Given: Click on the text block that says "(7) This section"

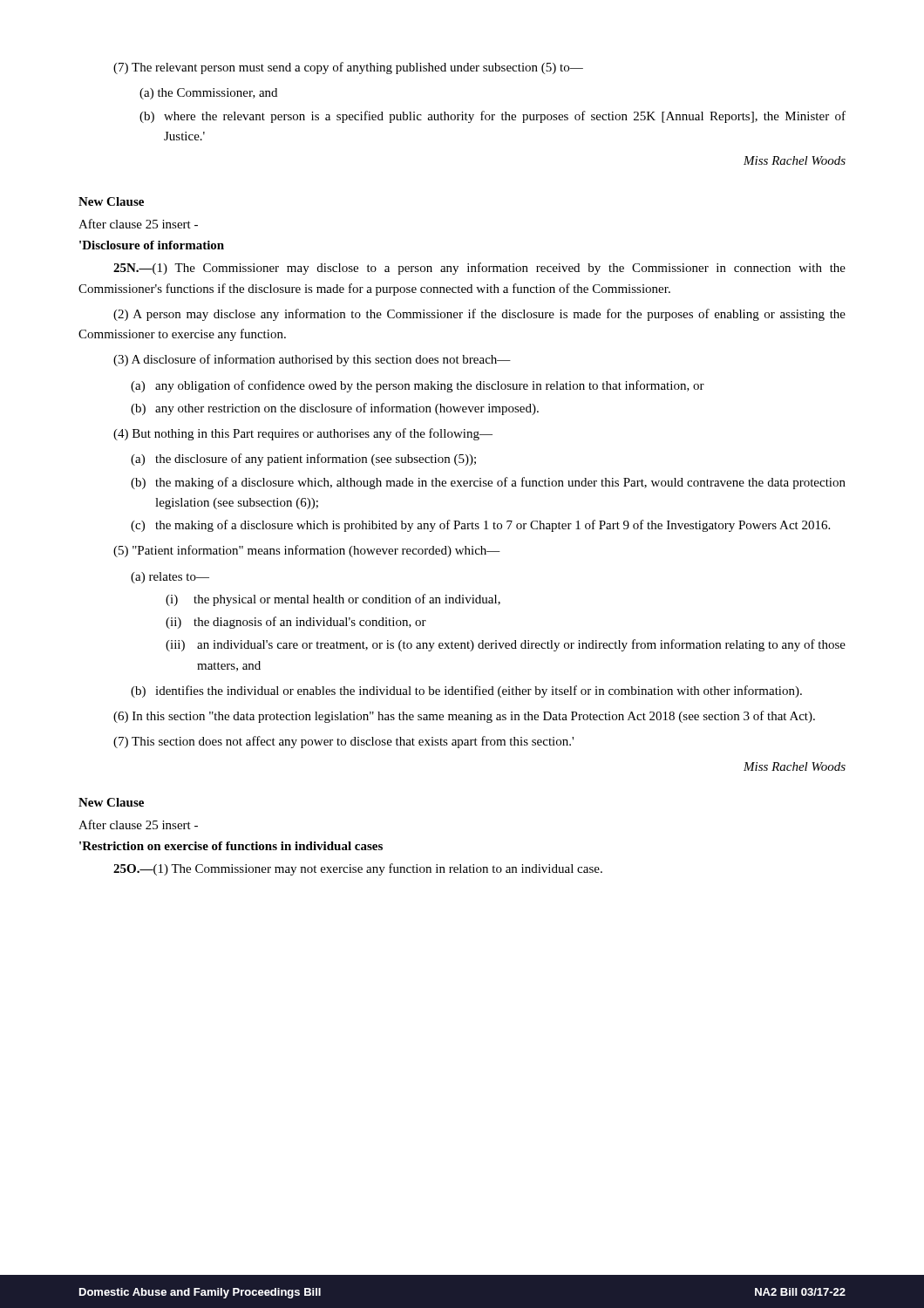Looking at the screenshot, I should pos(344,741).
